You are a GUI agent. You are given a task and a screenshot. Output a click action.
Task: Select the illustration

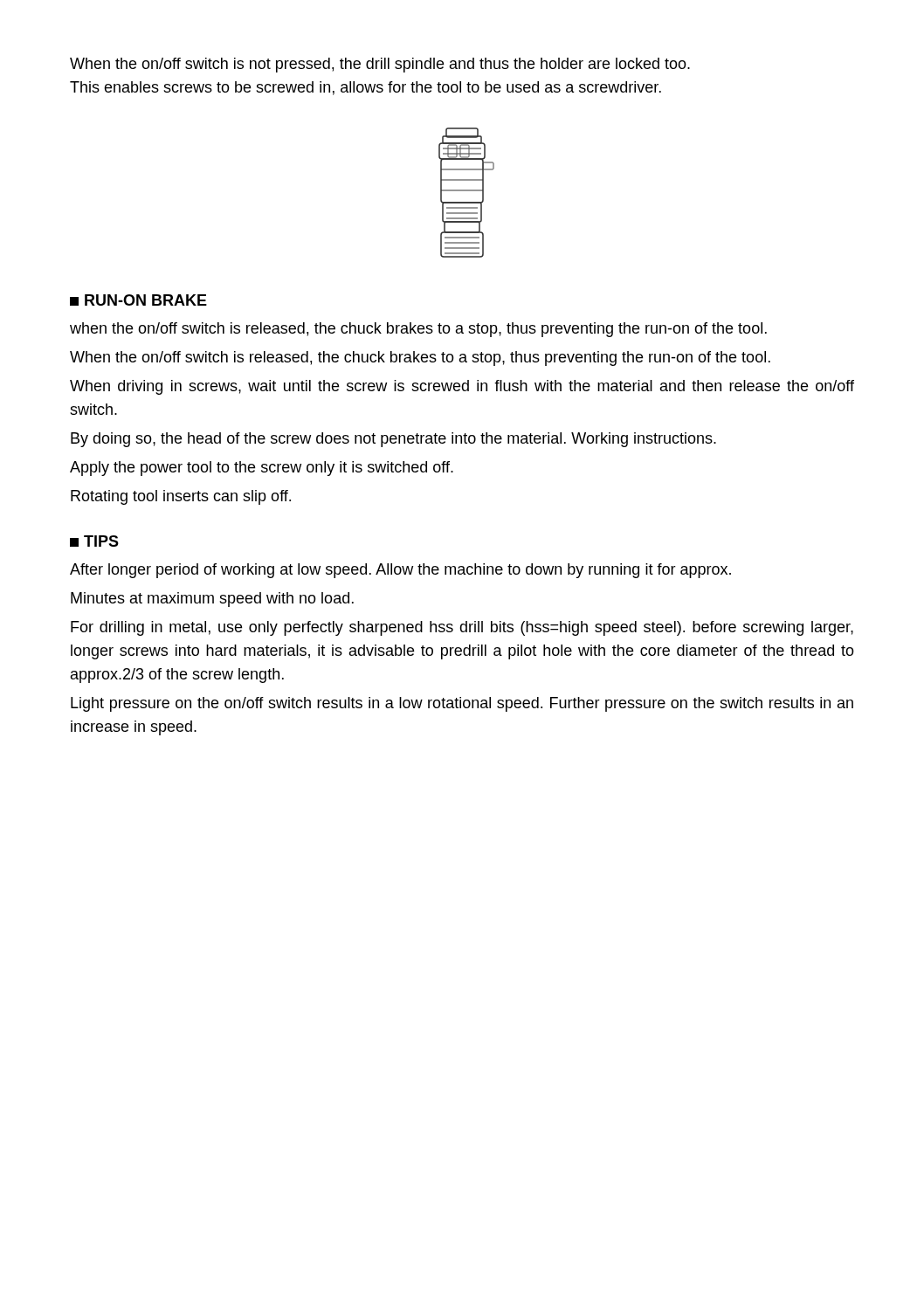pyautogui.click(x=462, y=194)
